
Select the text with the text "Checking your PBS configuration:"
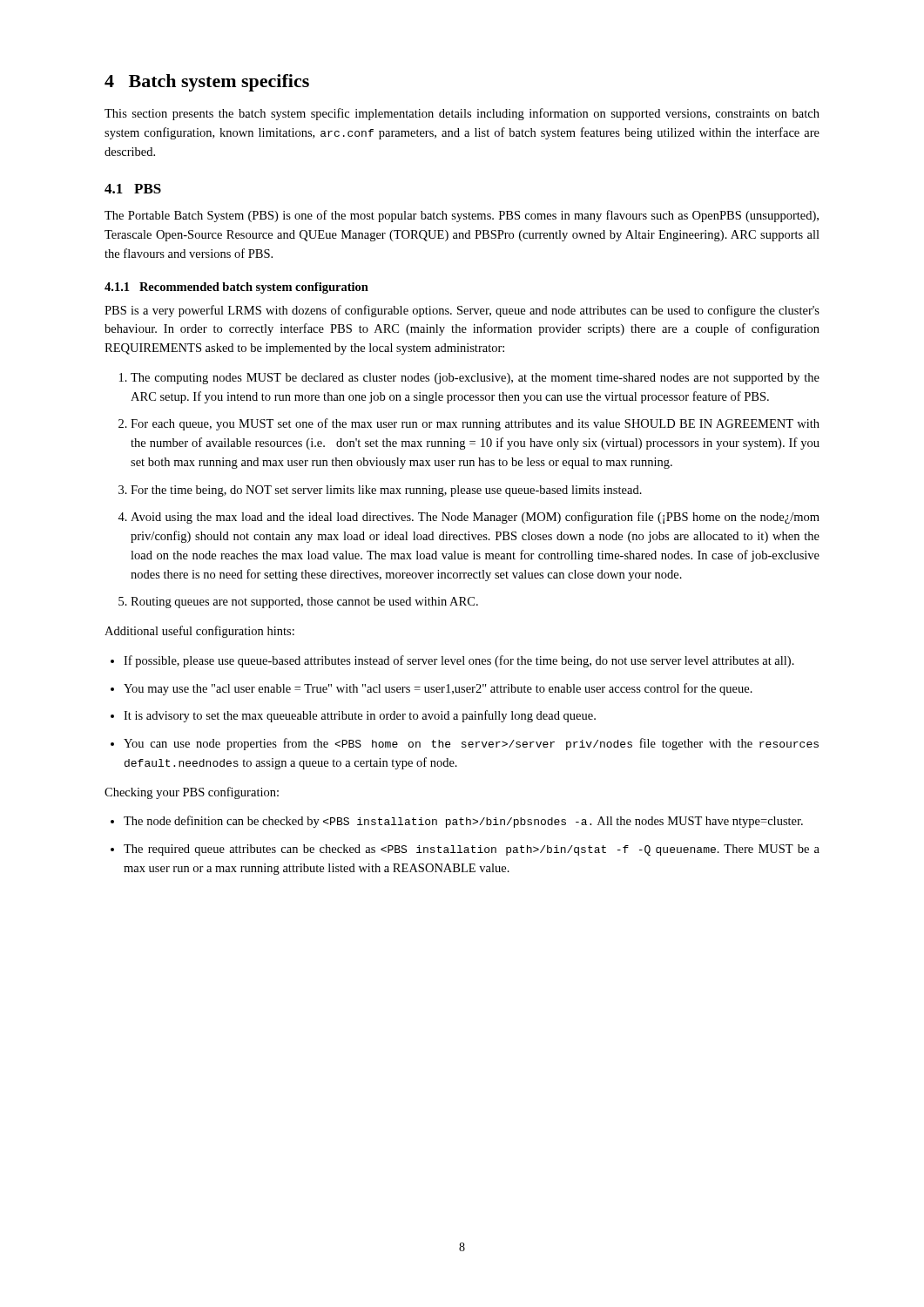pyautogui.click(x=192, y=793)
